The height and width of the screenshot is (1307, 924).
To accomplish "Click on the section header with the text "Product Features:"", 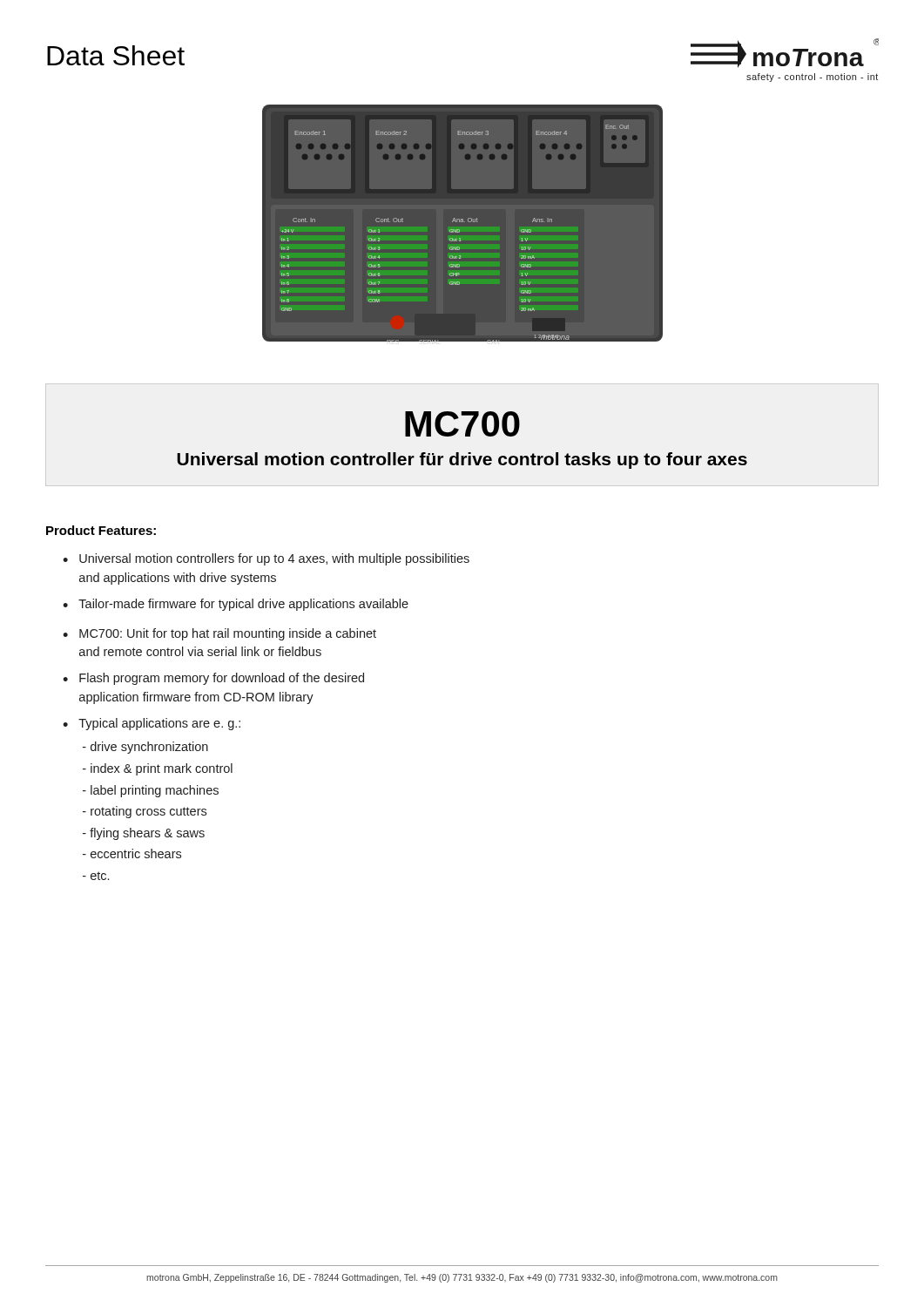I will pos(101,530).
